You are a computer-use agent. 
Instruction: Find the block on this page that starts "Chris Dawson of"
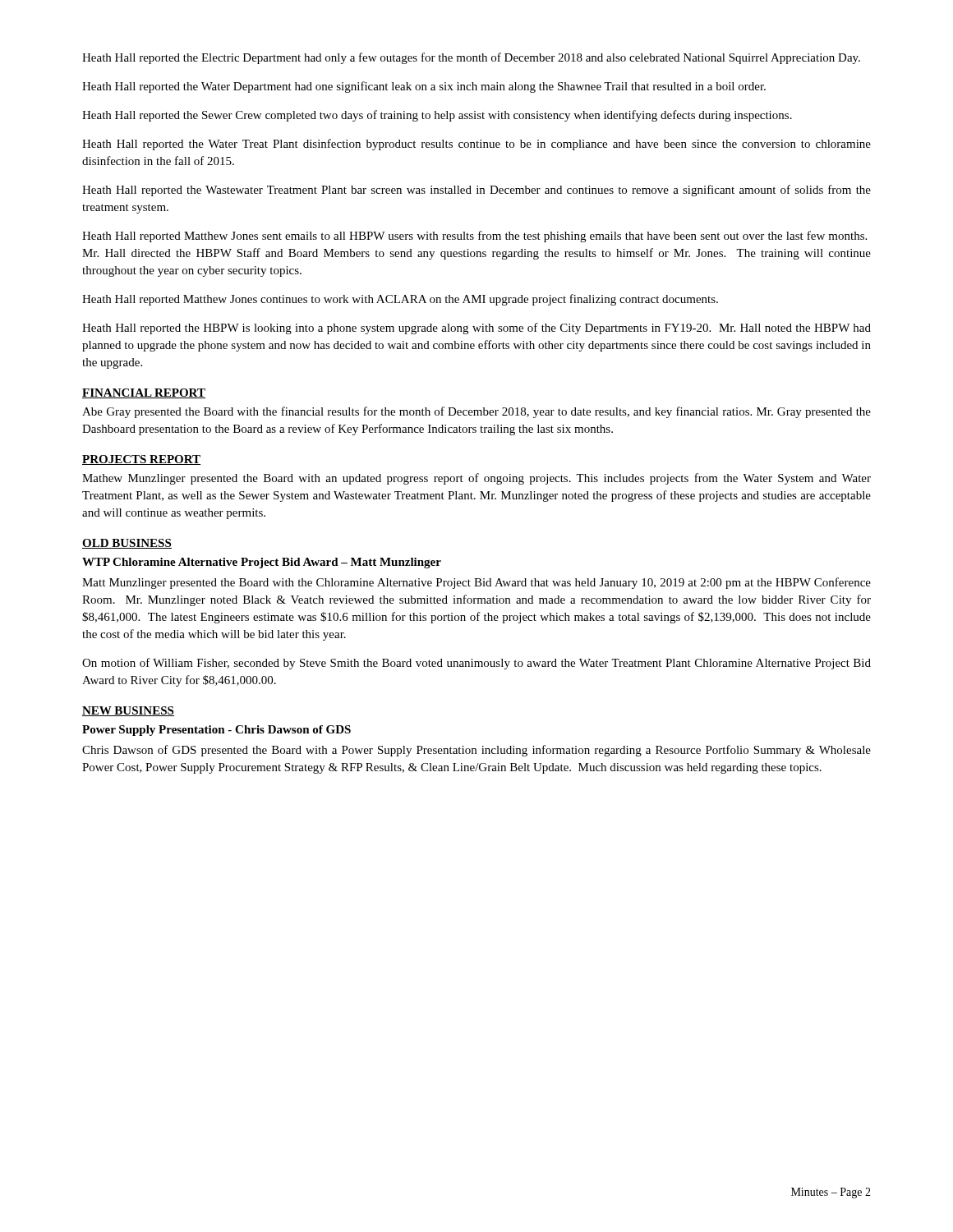point(476,758)
